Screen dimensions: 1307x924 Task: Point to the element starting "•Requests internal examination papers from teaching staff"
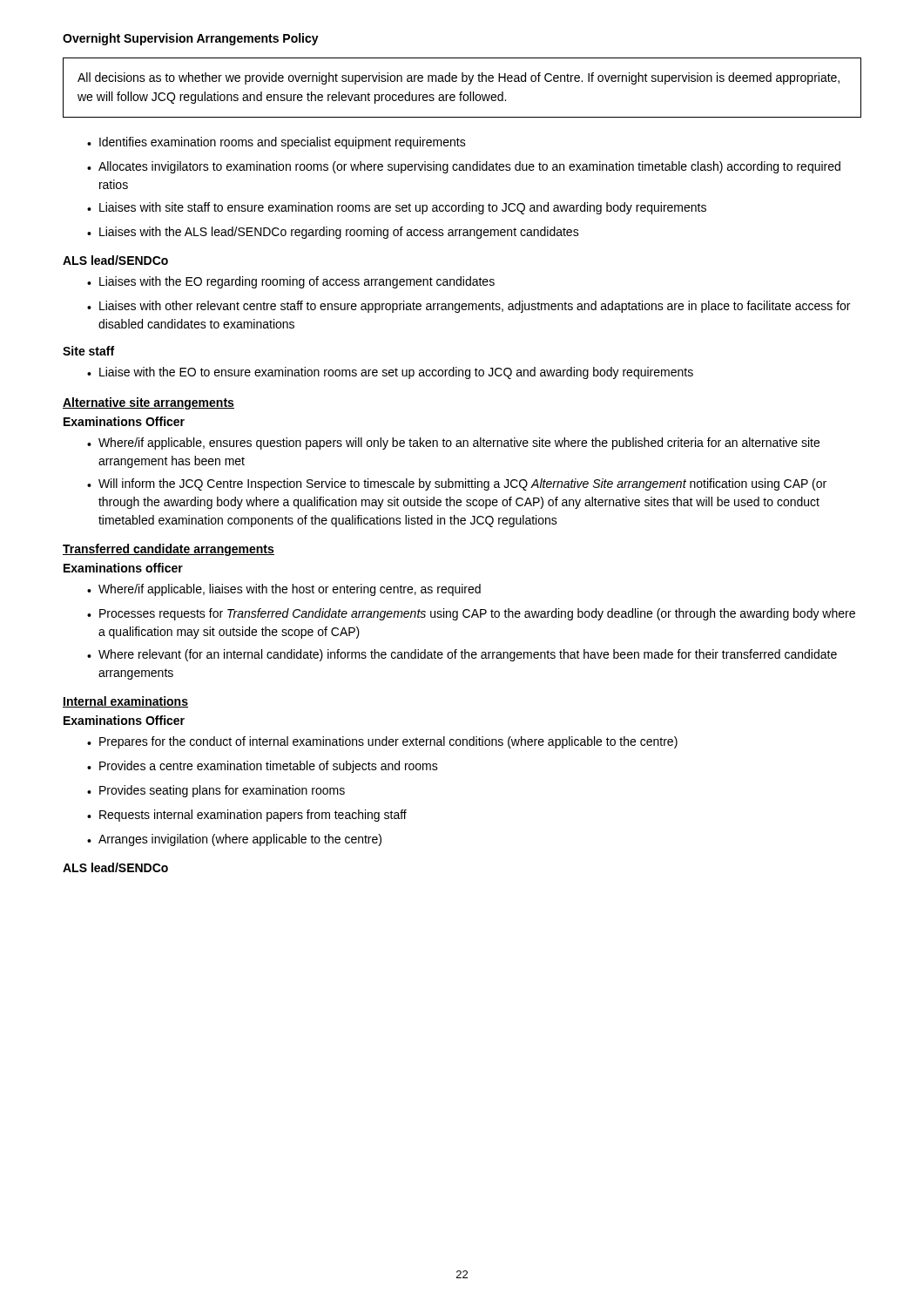click(x=247, y=816)
